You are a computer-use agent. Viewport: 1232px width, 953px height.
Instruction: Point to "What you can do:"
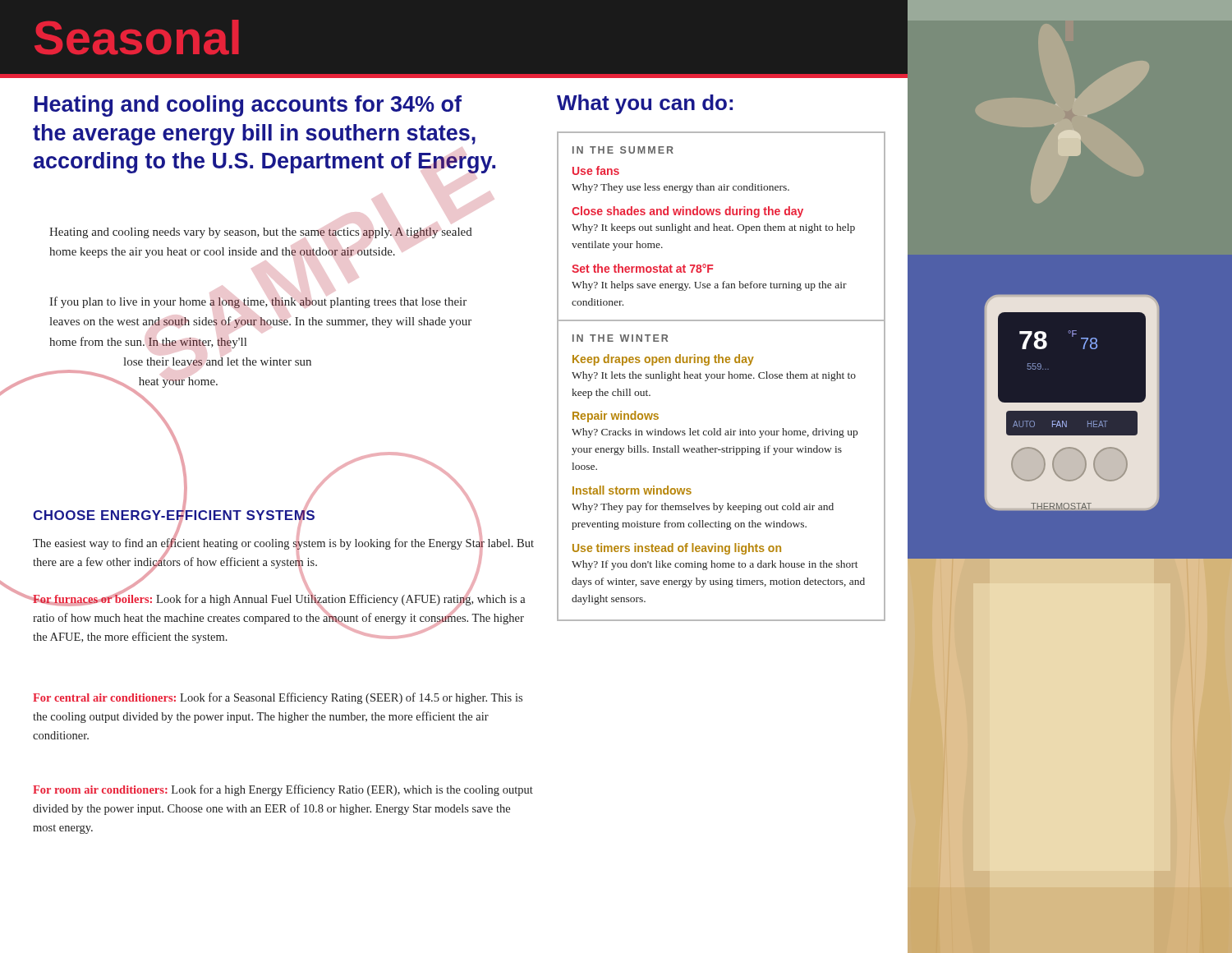(646, 103)
